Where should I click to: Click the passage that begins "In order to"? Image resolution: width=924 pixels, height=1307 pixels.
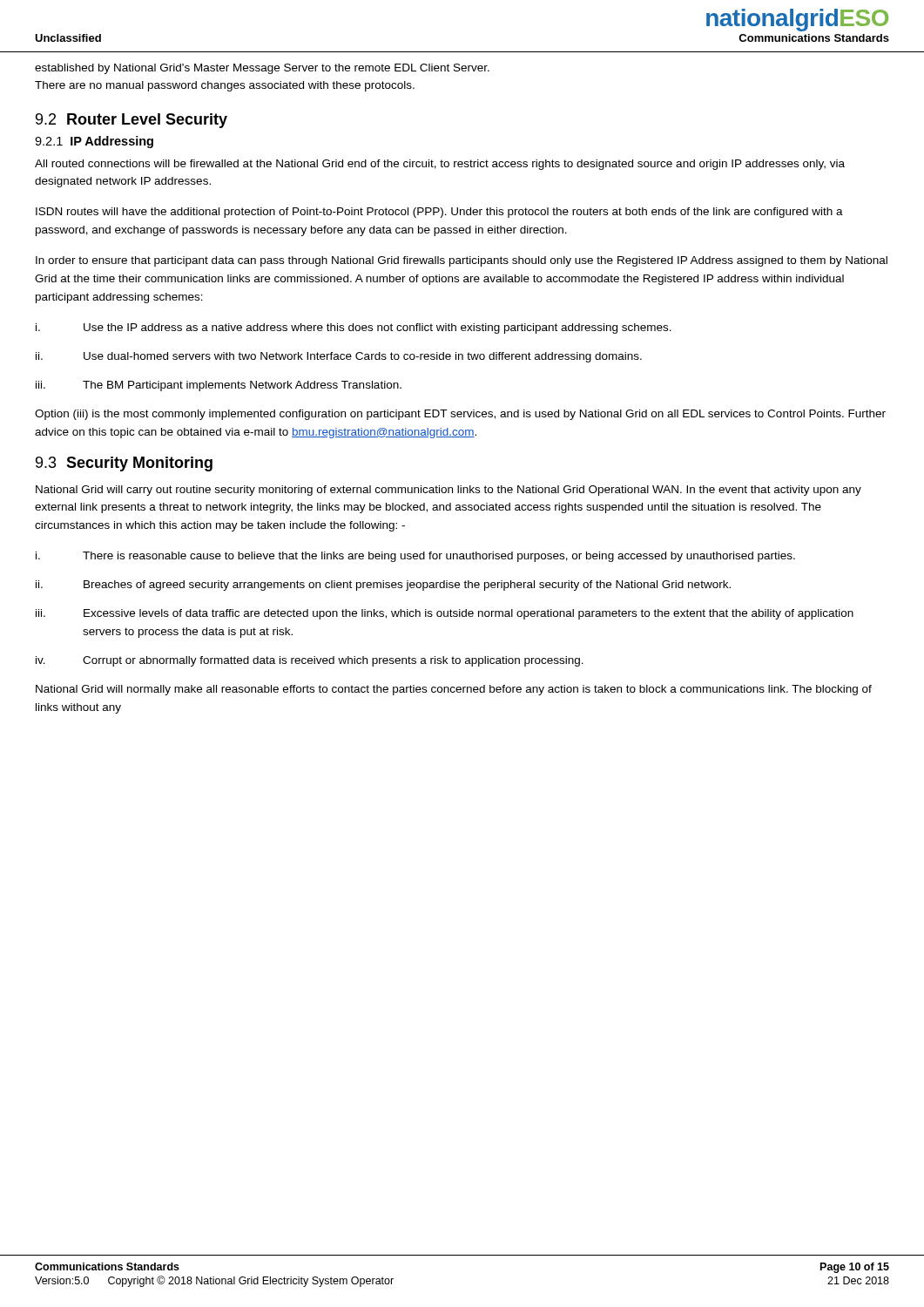461,278
